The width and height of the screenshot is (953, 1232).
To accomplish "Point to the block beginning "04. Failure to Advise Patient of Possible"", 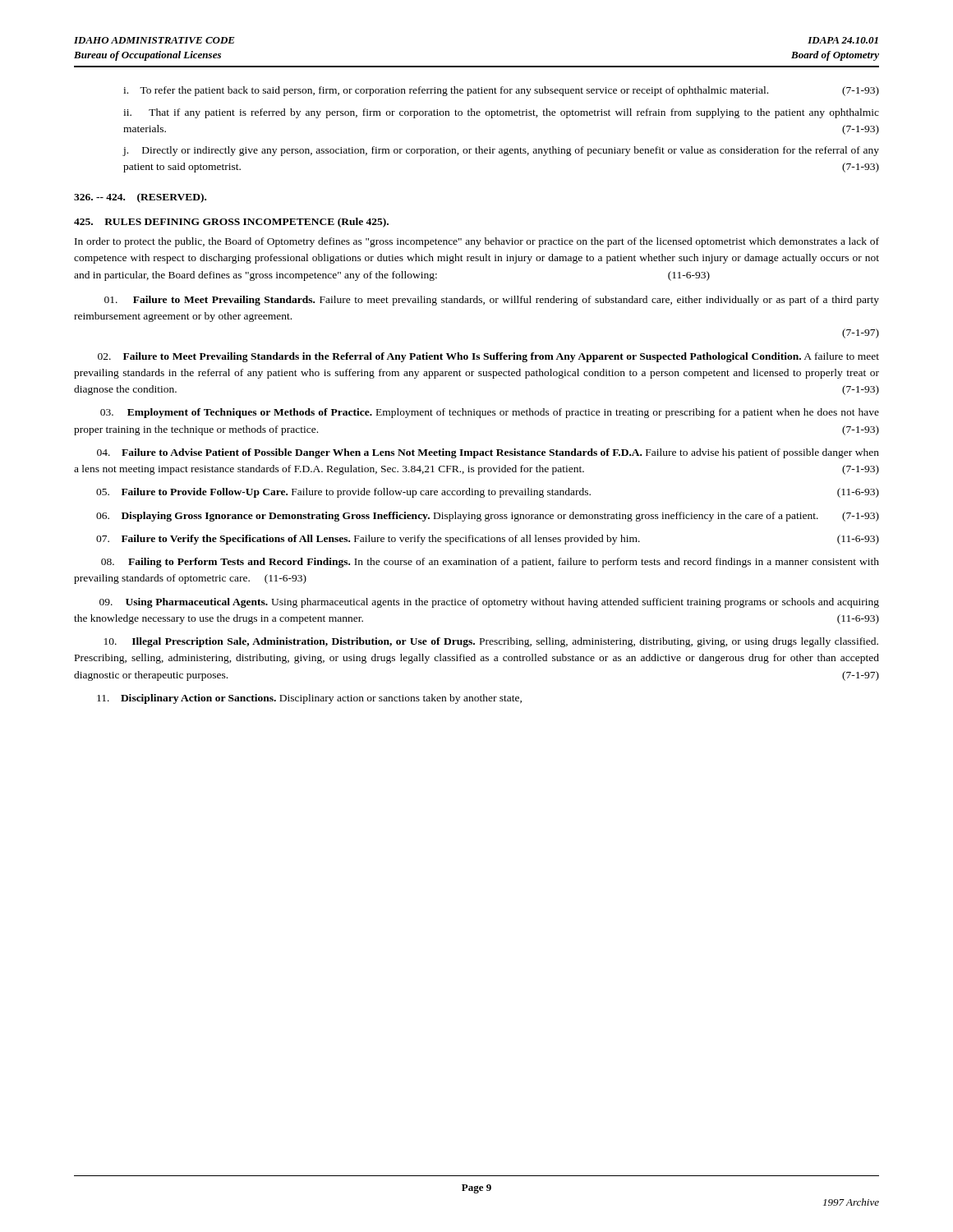I will 476,462.
